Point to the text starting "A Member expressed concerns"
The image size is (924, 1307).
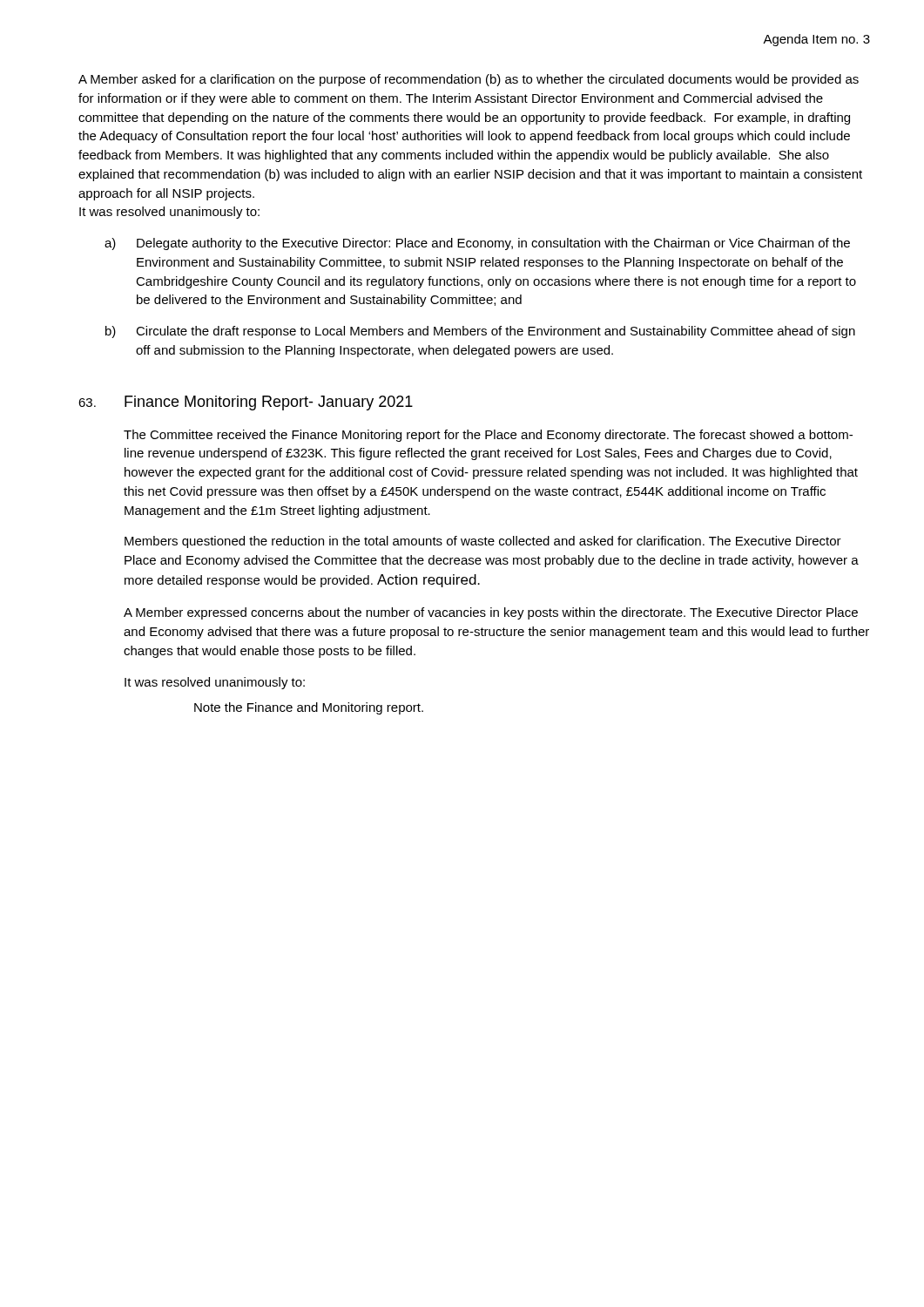pos(497,631)
